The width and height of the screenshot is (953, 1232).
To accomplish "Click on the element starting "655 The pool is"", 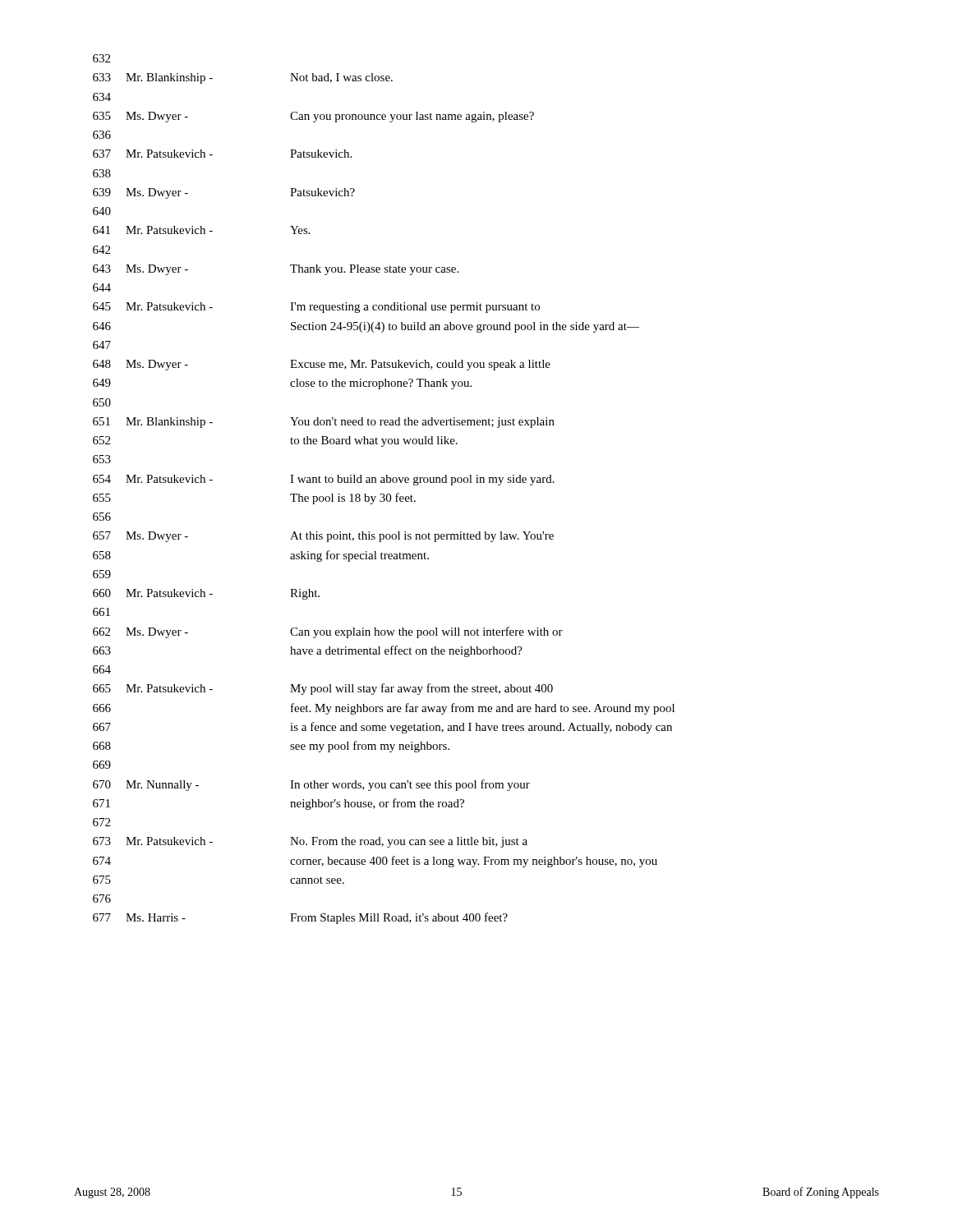I will tap(101, 497).
